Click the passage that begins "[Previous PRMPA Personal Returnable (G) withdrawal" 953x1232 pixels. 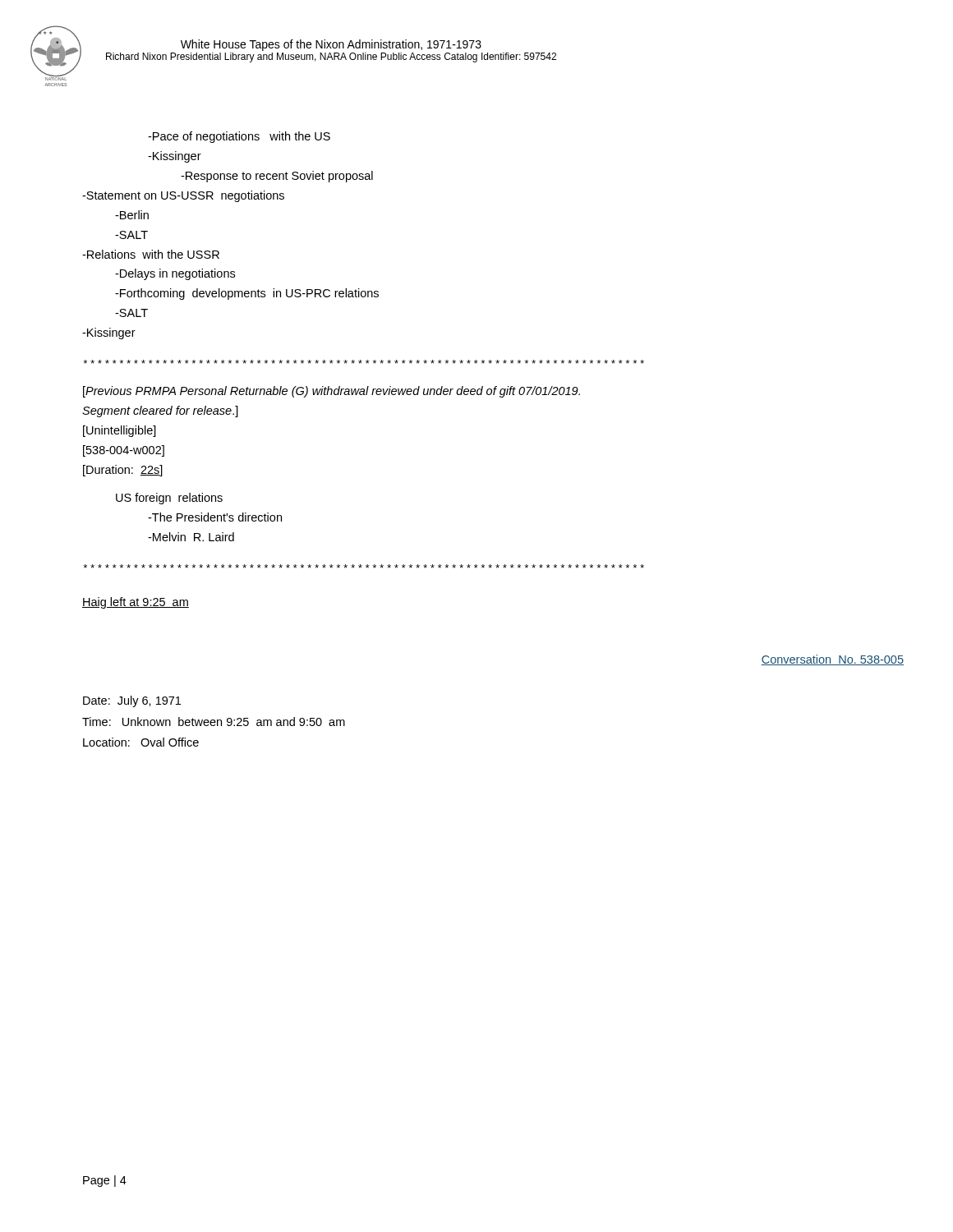coord(331,392)
